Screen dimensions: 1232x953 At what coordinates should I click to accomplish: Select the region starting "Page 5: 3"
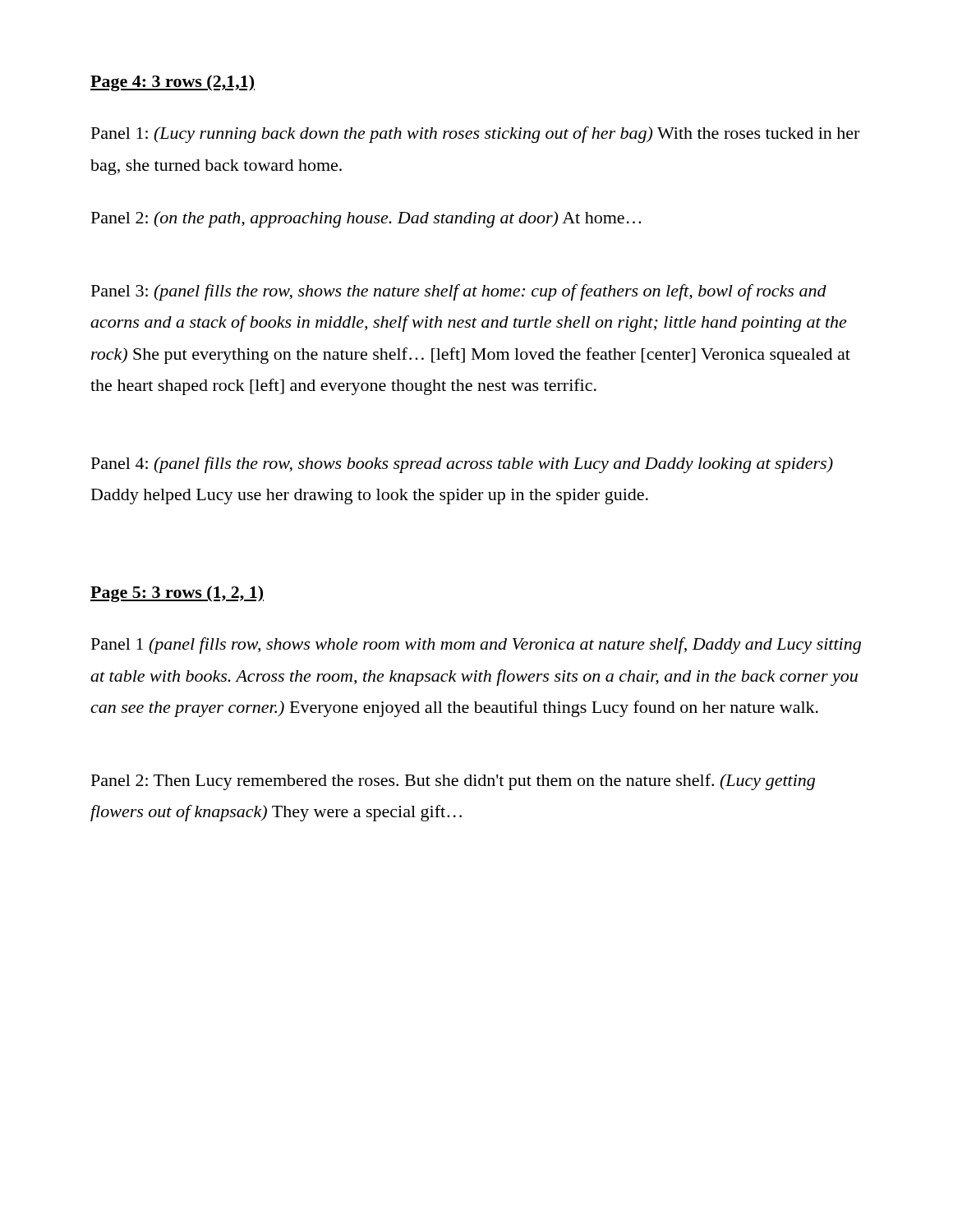tap(177, 592)
